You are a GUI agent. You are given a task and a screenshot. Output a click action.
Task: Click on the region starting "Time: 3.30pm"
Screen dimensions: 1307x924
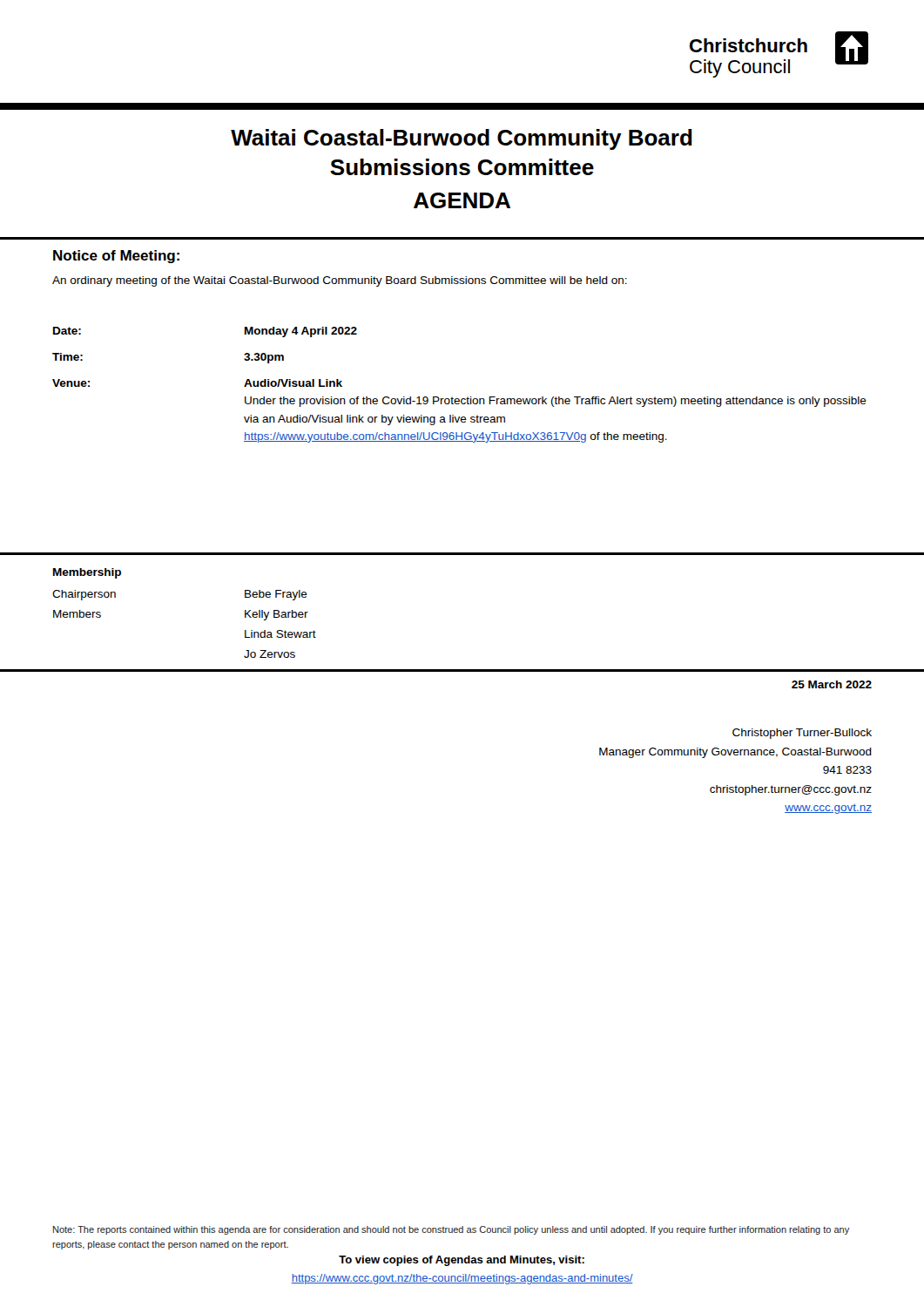click(67, 358)
